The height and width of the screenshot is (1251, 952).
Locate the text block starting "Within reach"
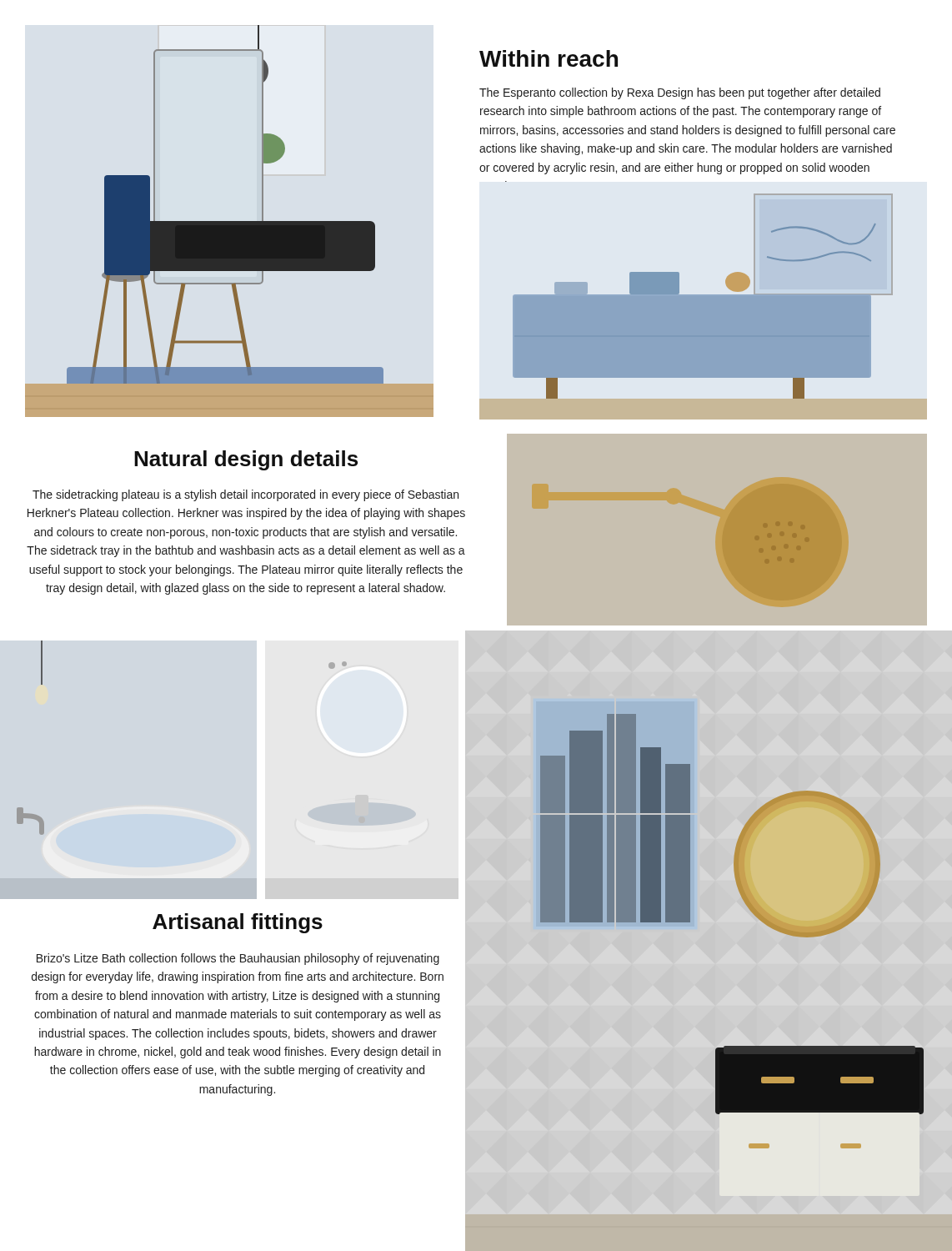point(549,58)
